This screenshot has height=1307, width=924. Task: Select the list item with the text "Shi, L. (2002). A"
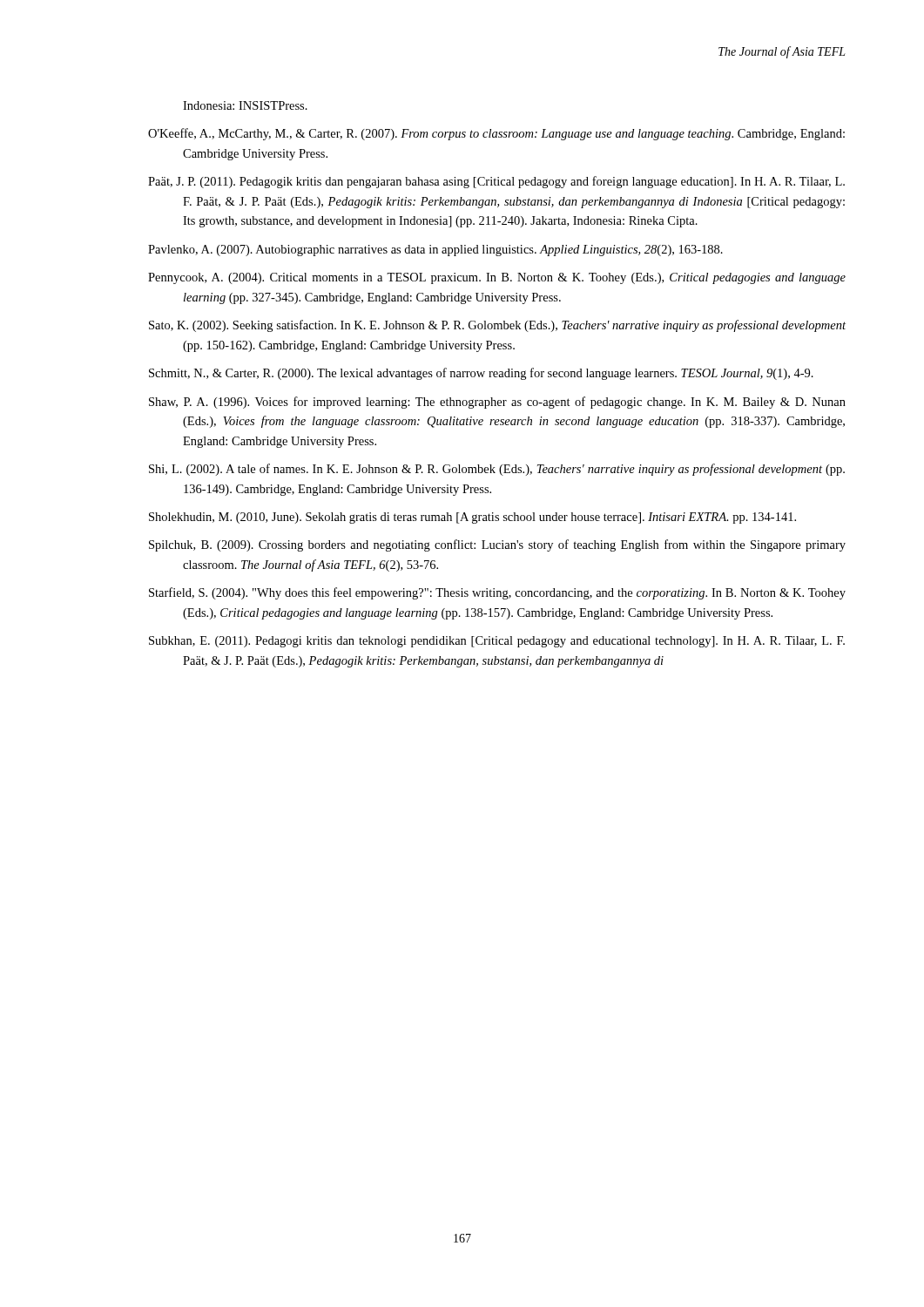point(497,479)
